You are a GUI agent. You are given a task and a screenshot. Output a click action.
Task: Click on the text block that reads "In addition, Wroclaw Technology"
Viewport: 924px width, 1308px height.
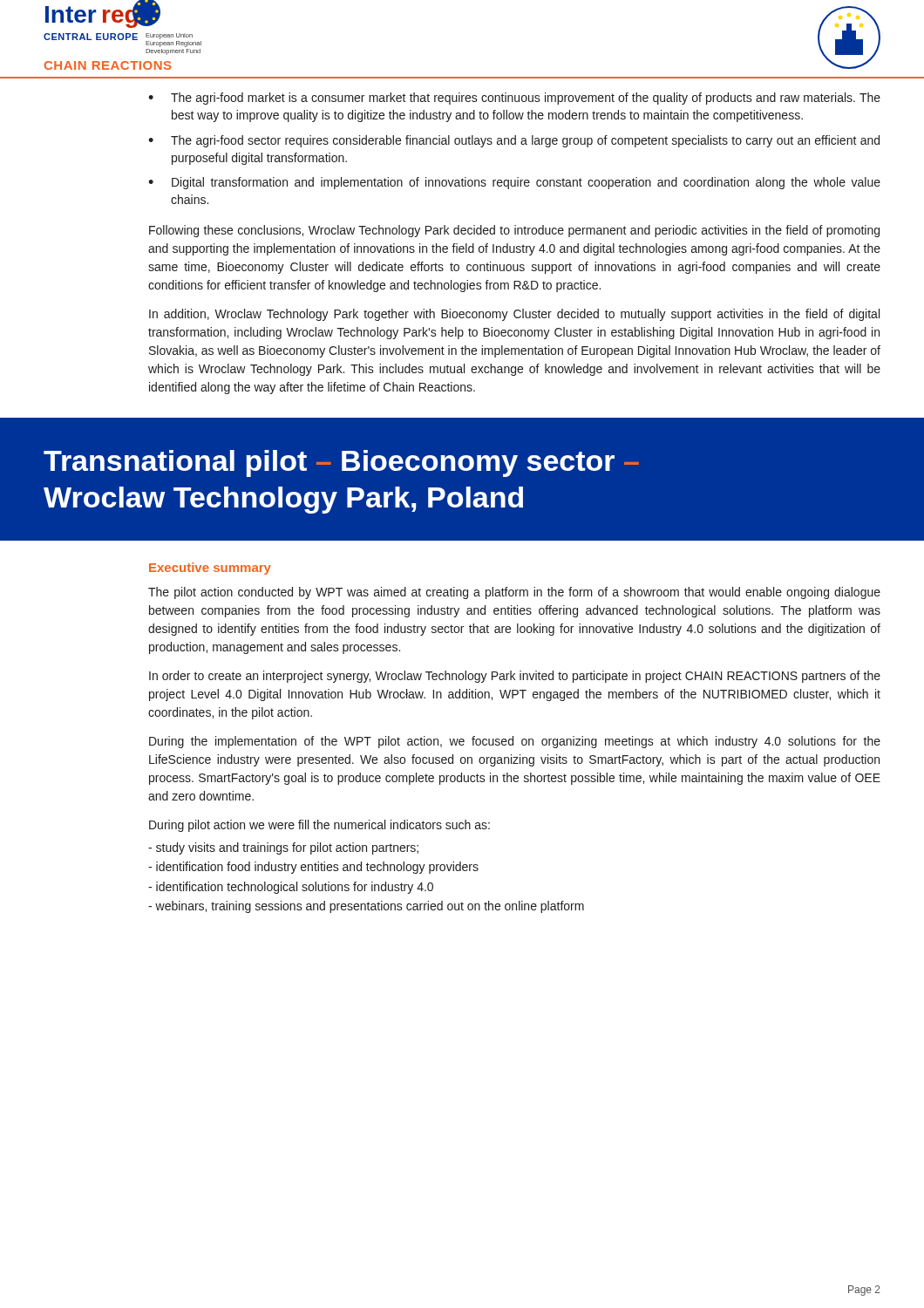pyautogui.click(x=514, y=350)
